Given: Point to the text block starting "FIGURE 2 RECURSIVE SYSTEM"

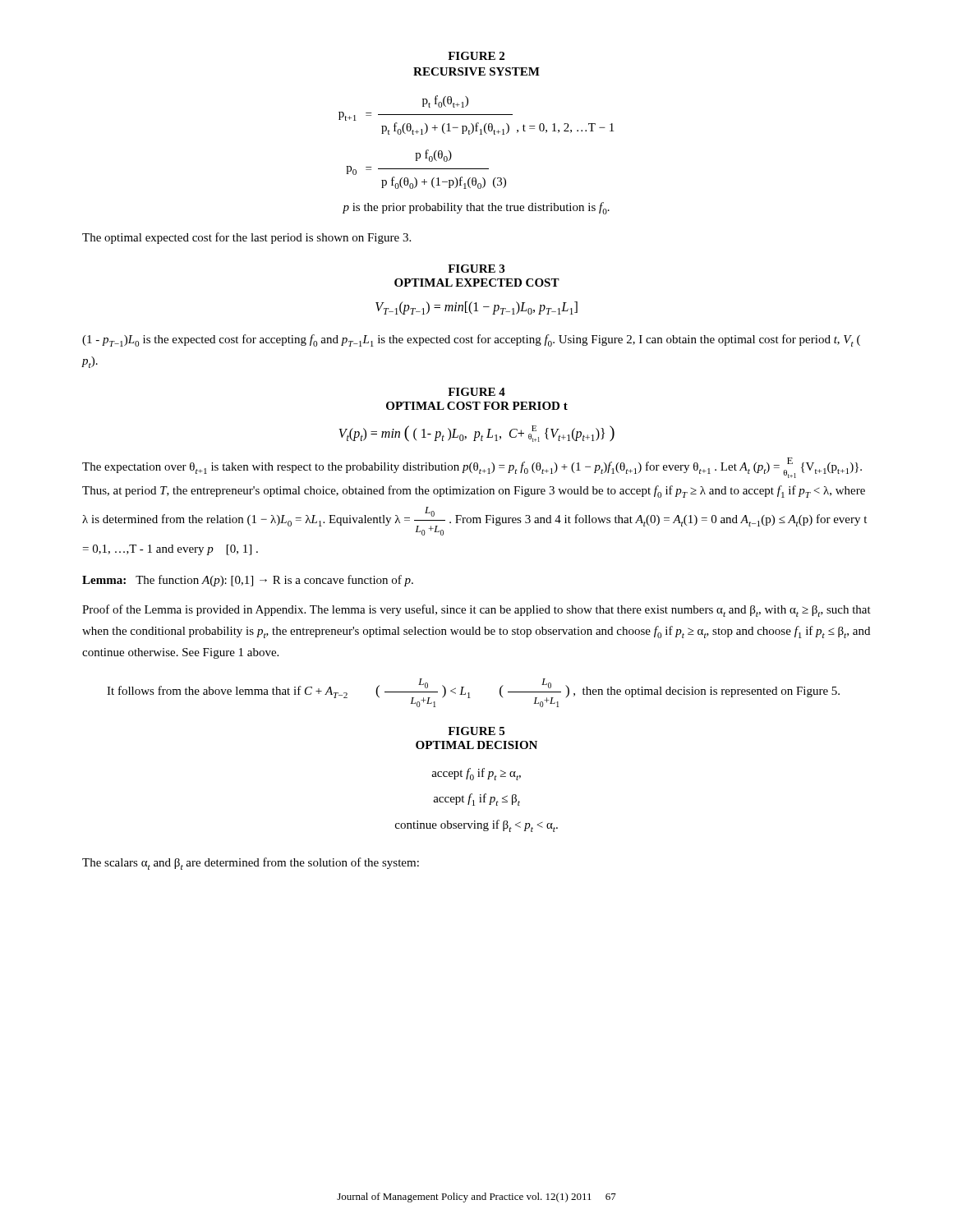Looking at the screenshot, I should [476, 64].
